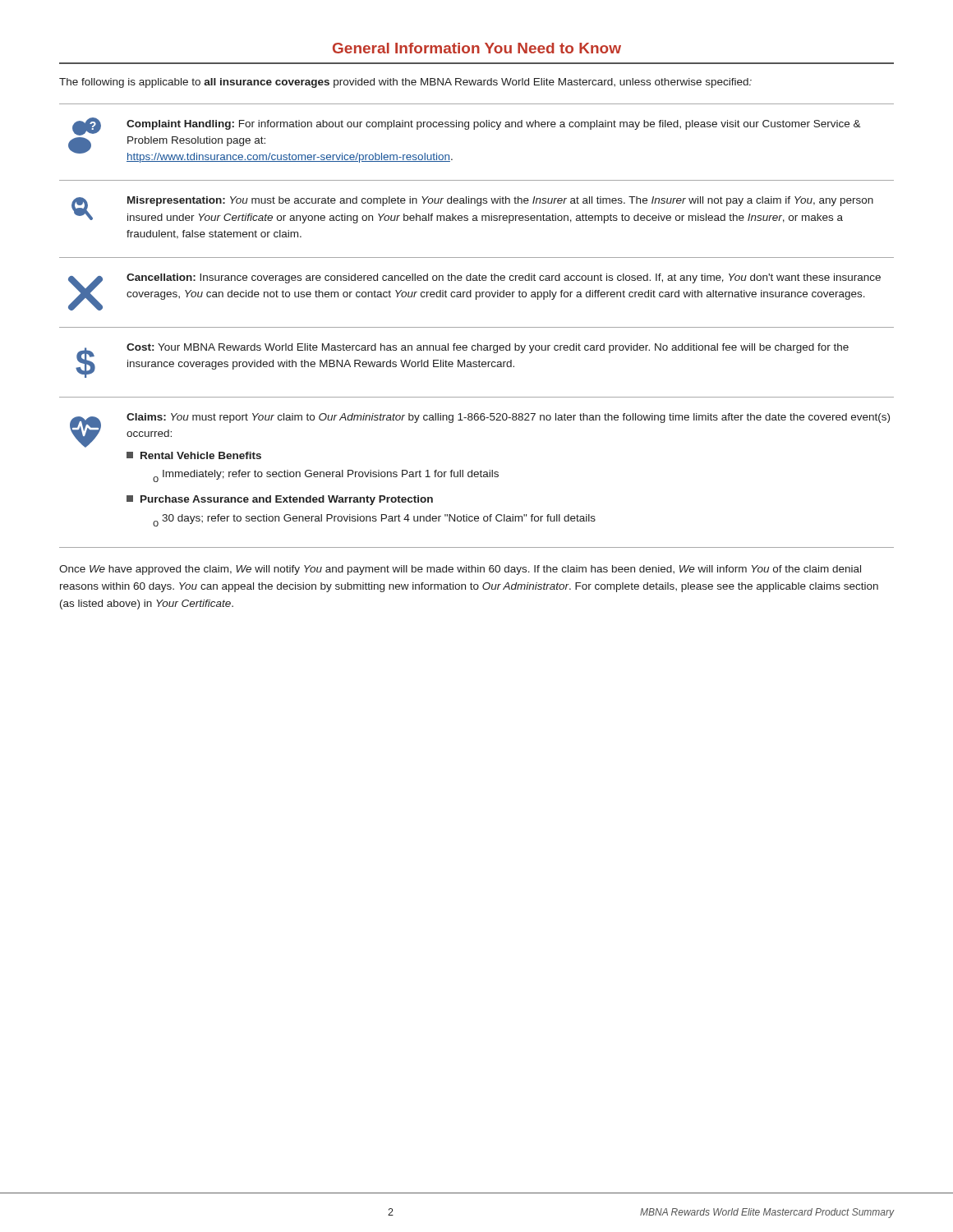Find the region starting "Cancellation: Insurance coverages are considered cancelled"

[x=510, y=286]
